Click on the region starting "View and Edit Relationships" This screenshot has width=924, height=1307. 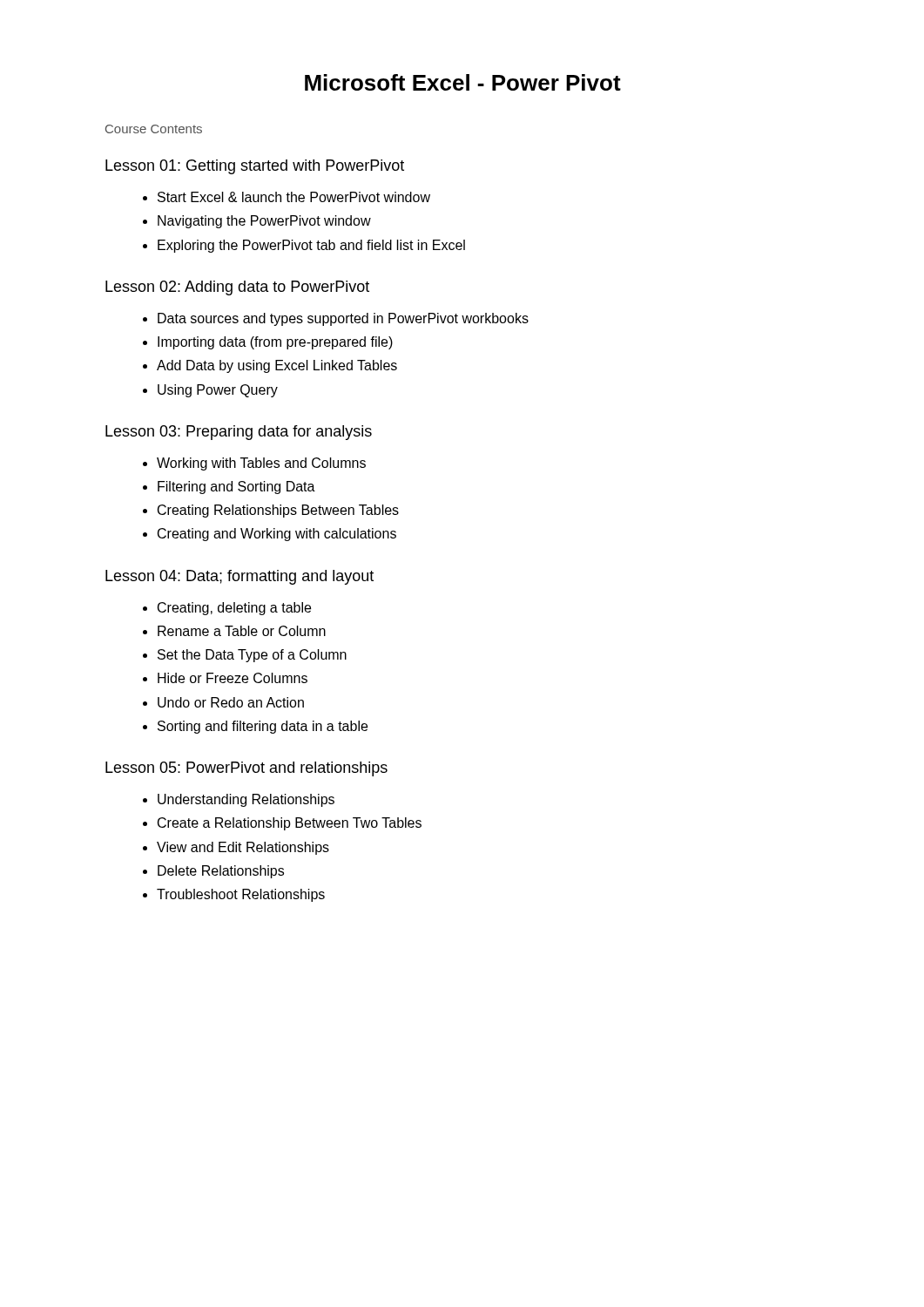pyautogui.click(x=243, y=848)
